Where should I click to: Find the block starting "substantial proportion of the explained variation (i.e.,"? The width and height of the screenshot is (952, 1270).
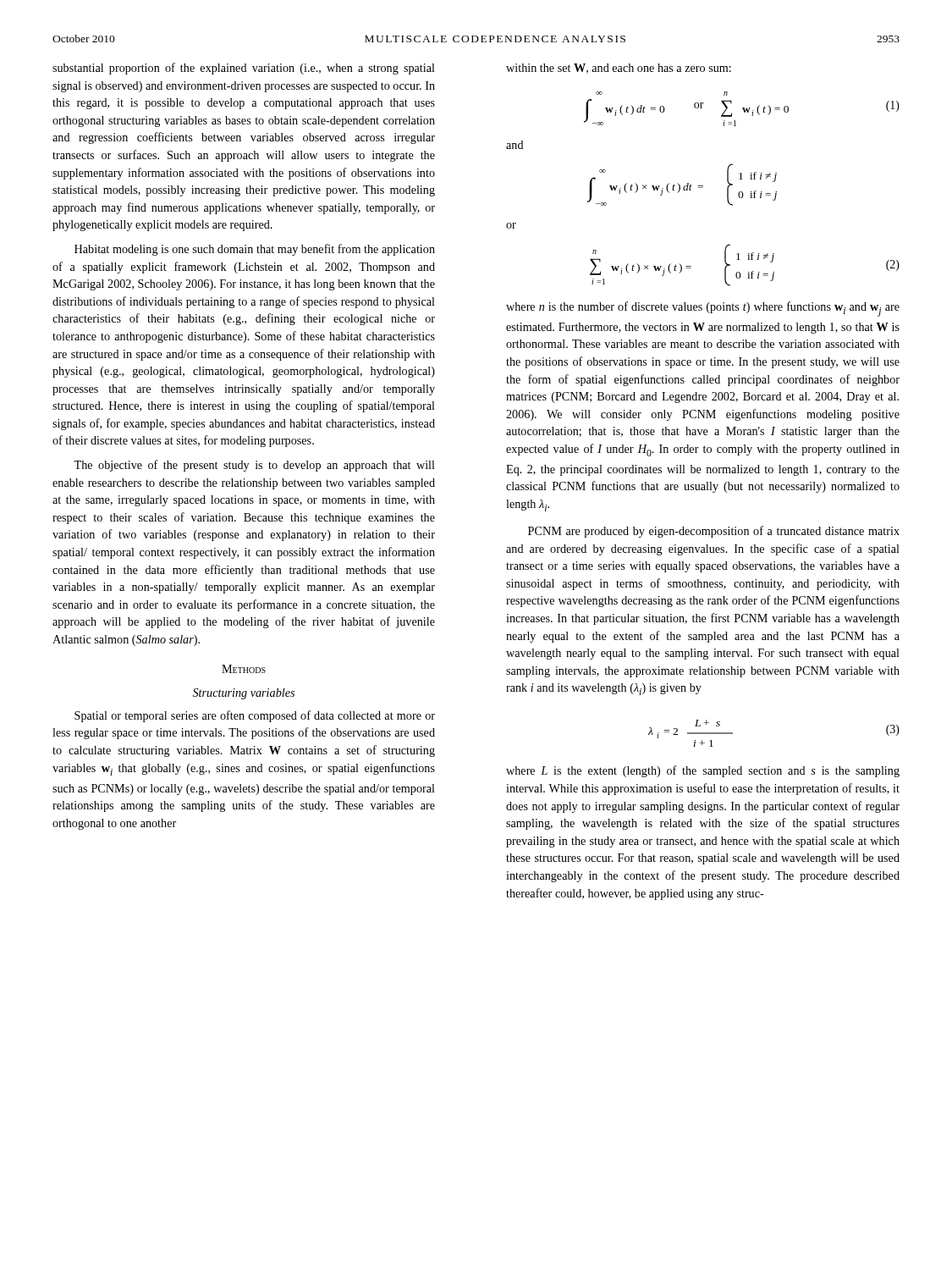coord(244,146)
